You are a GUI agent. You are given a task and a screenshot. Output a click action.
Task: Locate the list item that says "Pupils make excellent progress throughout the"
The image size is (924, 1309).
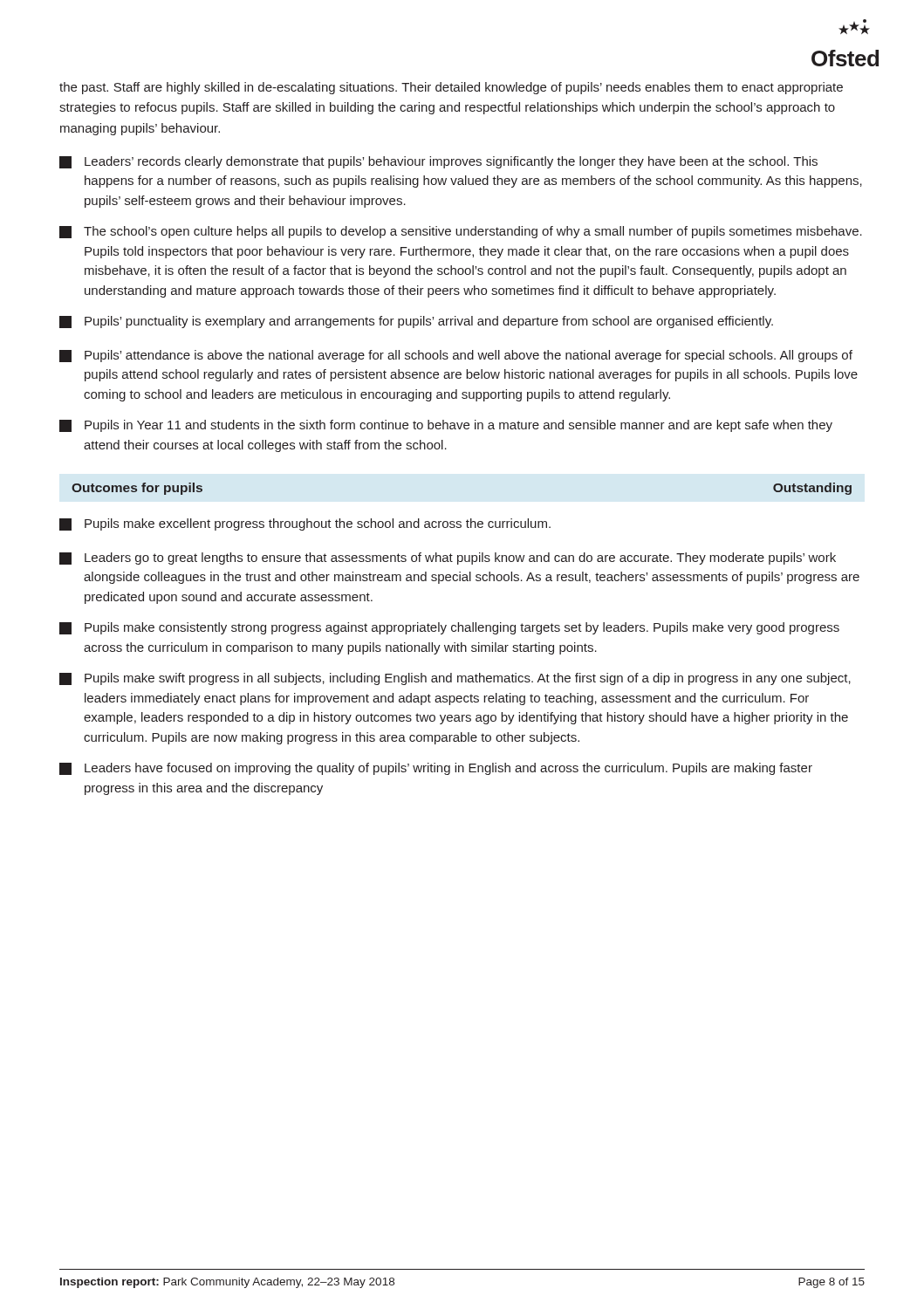click(305, 525)
